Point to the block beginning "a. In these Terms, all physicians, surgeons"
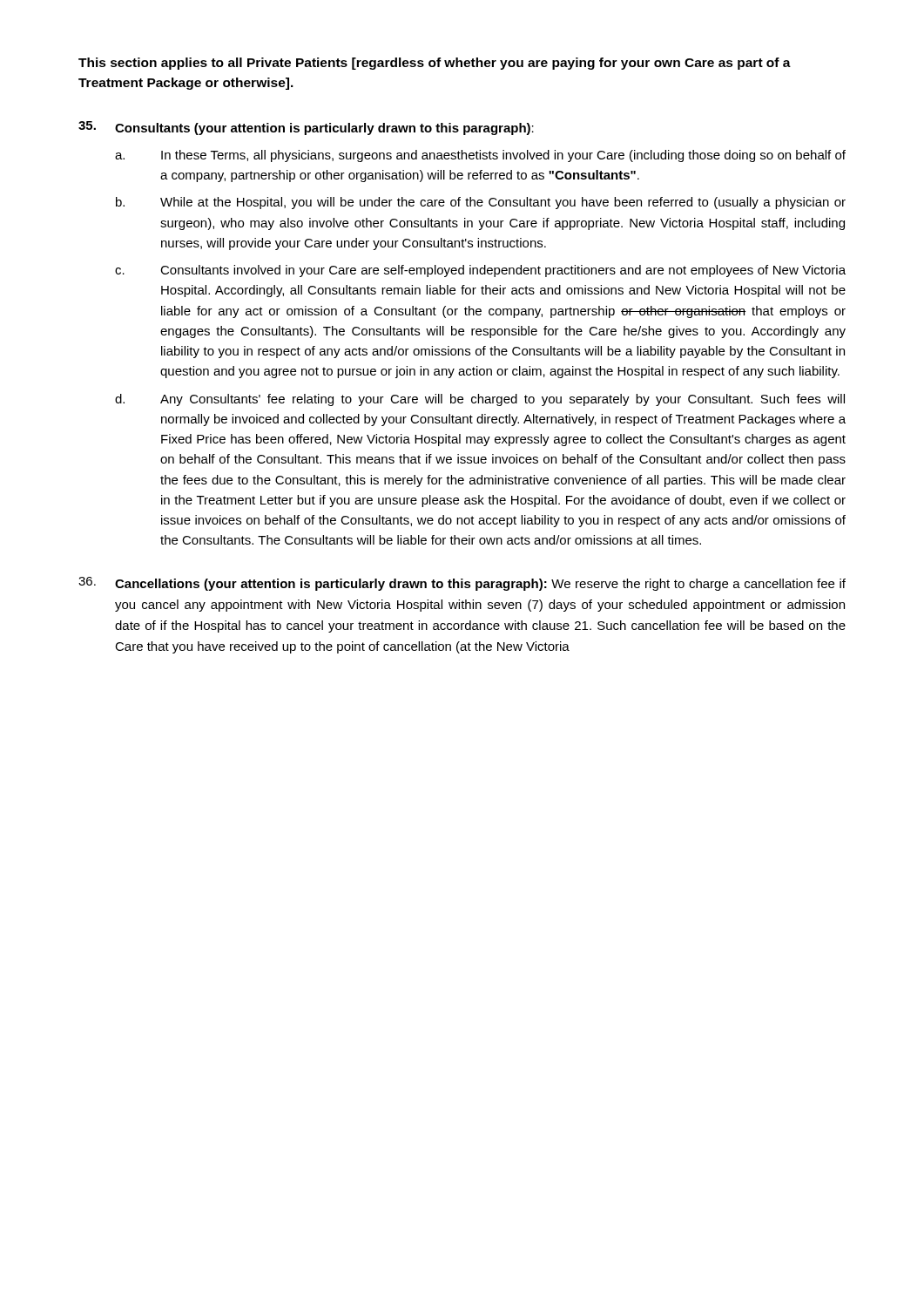This screenshot has width=924, height=1307. click(480, 165)
